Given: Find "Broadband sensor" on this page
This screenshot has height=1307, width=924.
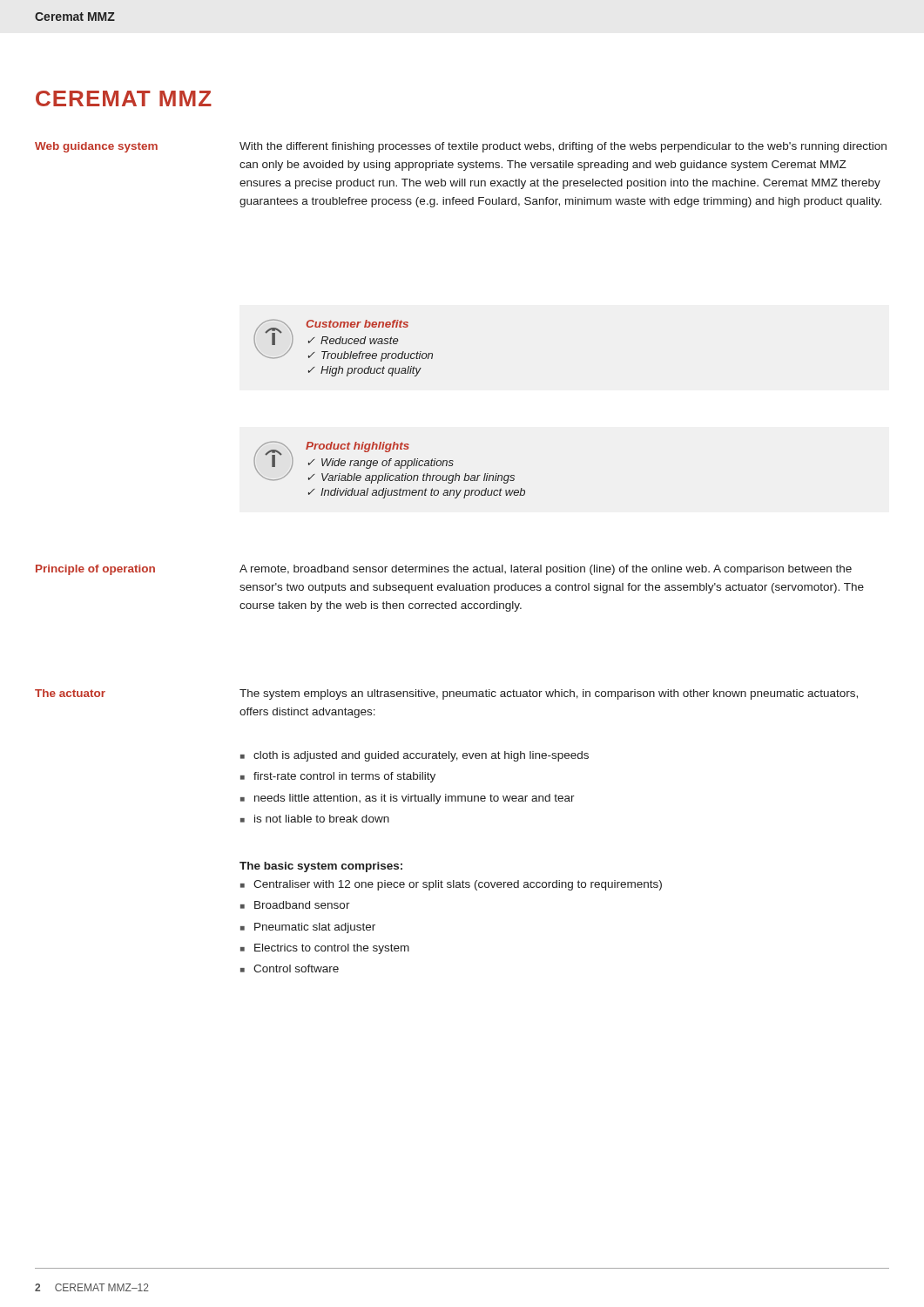Looking at the screenshot, I should (302, 905).
